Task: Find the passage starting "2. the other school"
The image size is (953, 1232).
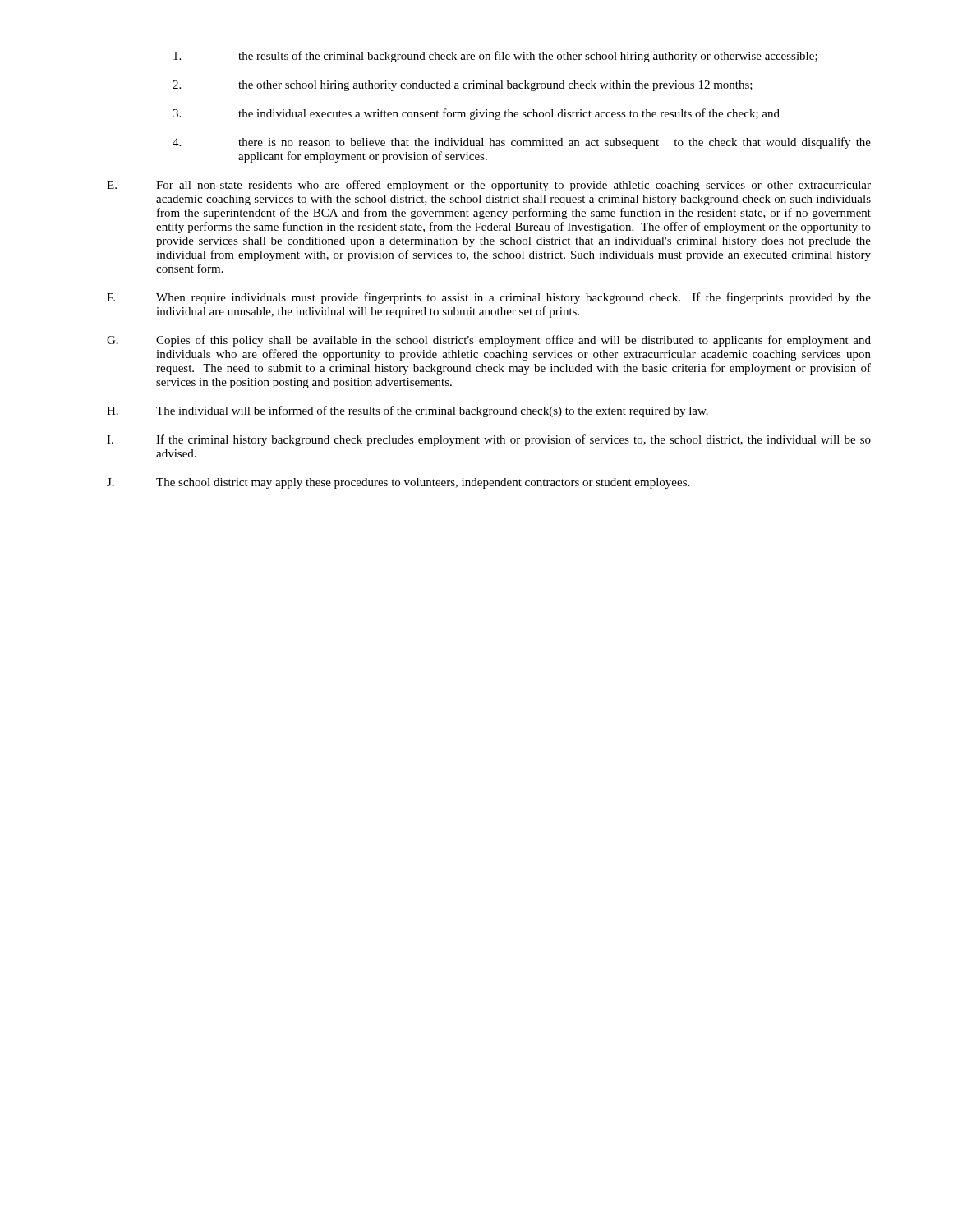Action: [x=489, y=85]
